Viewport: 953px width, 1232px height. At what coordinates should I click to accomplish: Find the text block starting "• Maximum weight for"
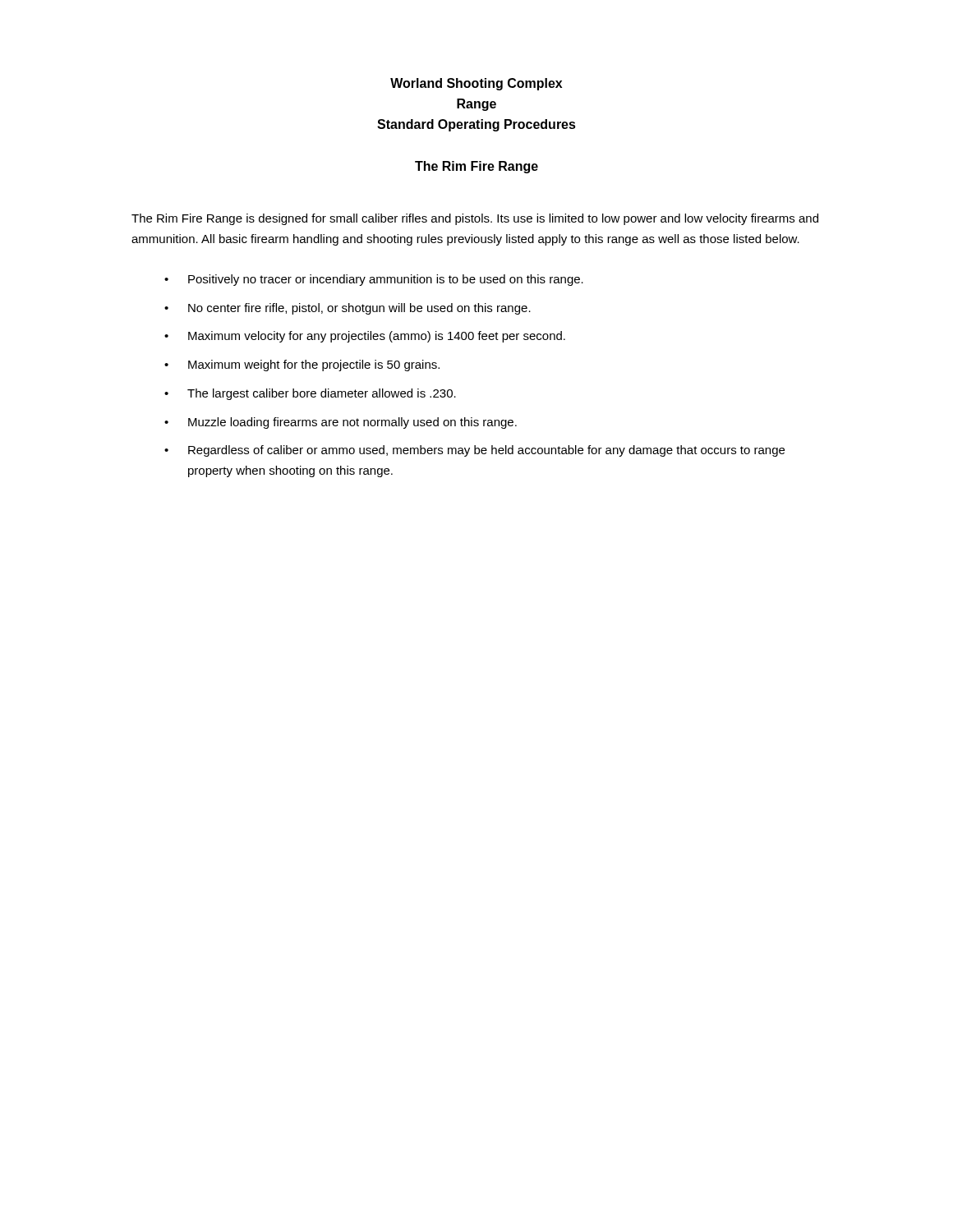click(x=303, y=365)
